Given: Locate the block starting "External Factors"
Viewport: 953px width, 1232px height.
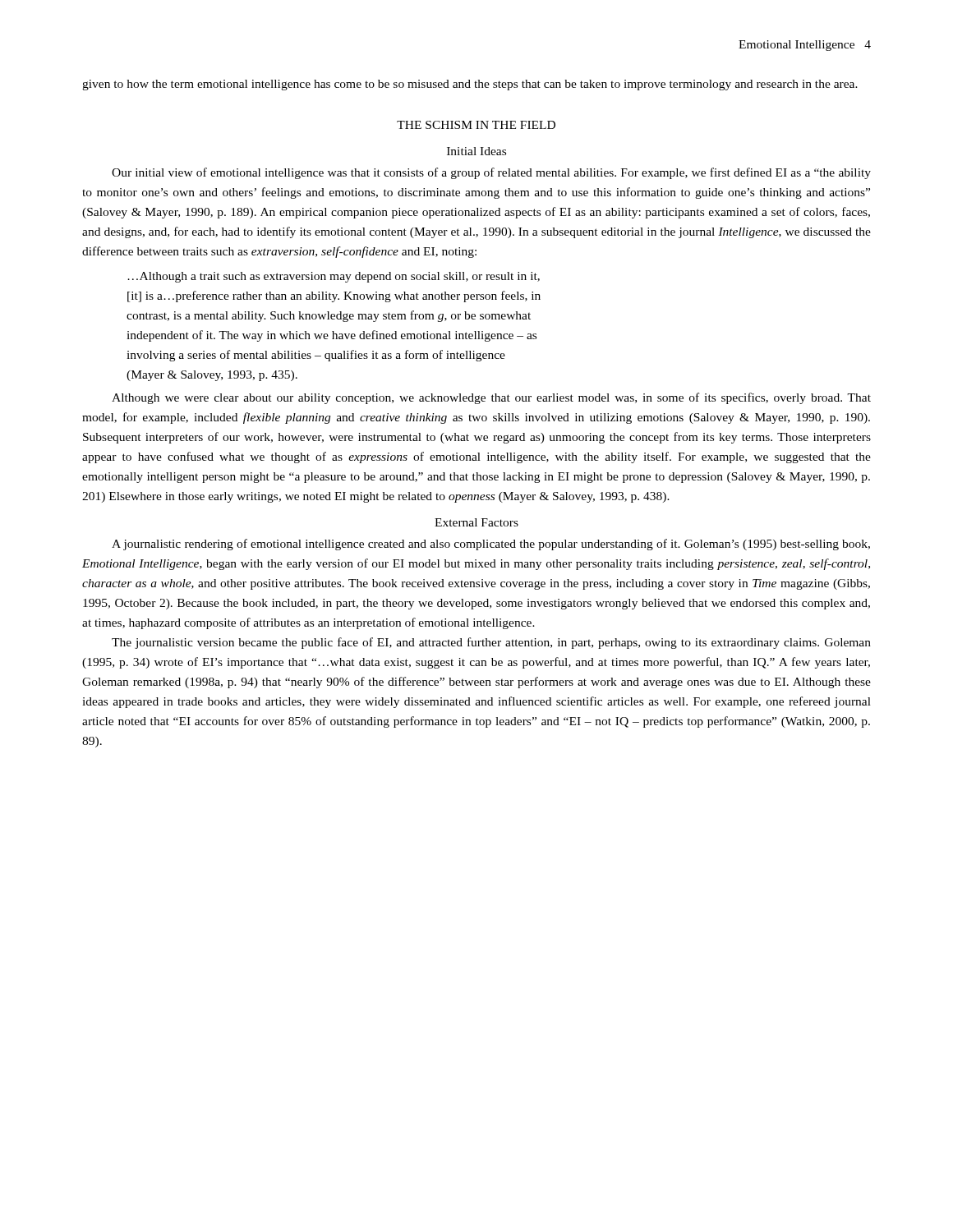Looking at the screenshot, I should click(x=476, y=522).
